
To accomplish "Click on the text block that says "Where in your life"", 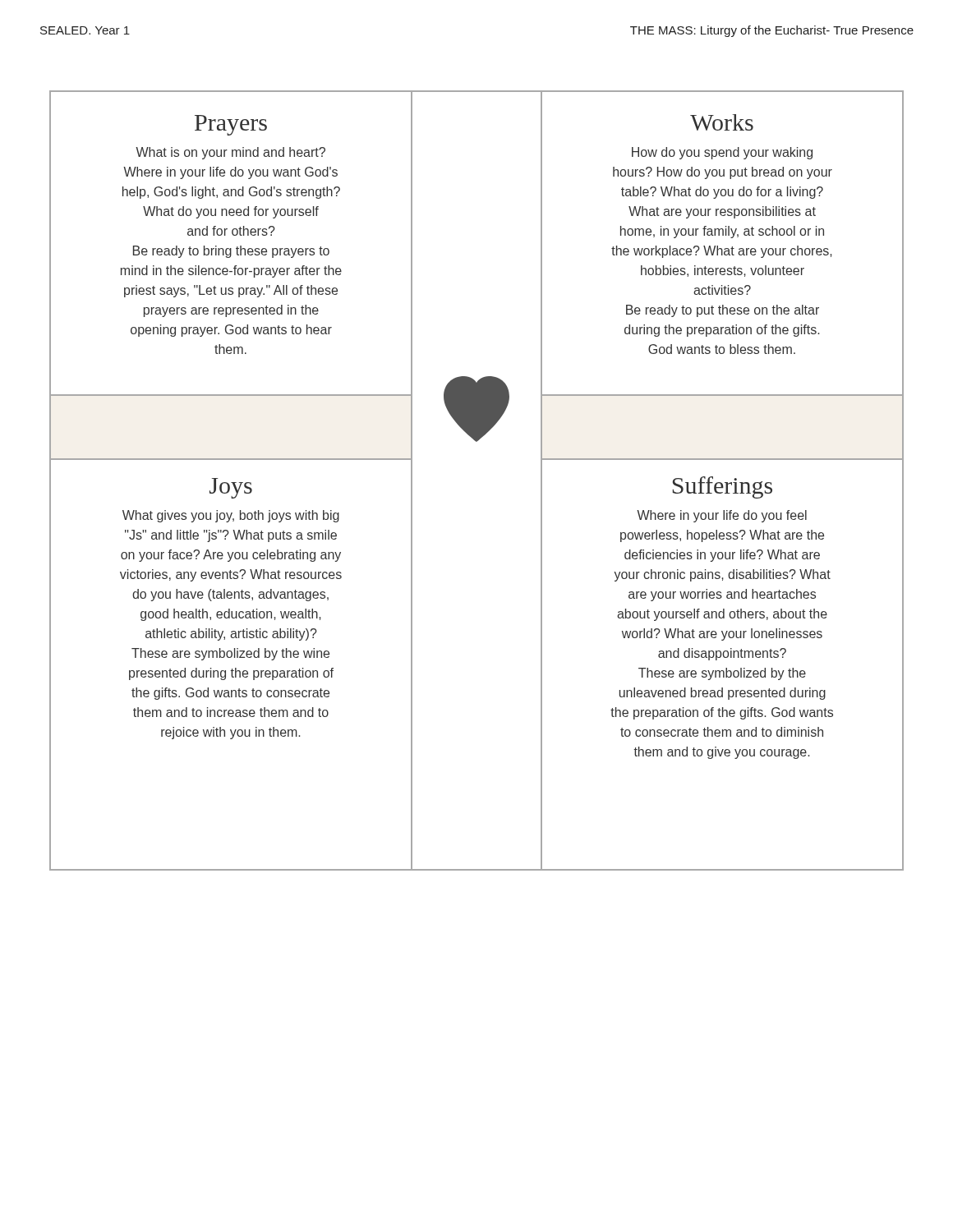I will pos(722,634).
